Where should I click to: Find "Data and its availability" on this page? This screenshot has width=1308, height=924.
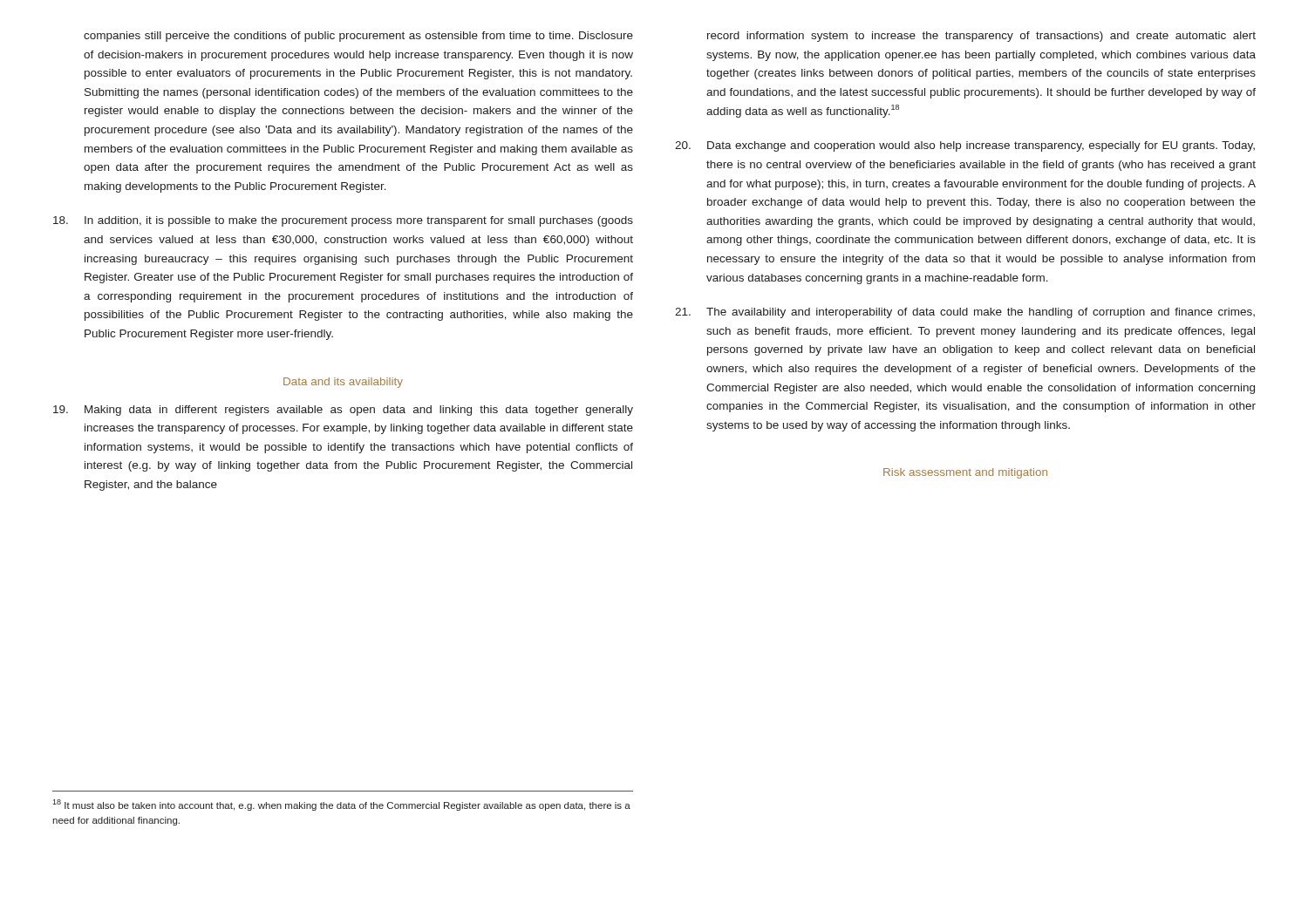click(x=343, y=381)
